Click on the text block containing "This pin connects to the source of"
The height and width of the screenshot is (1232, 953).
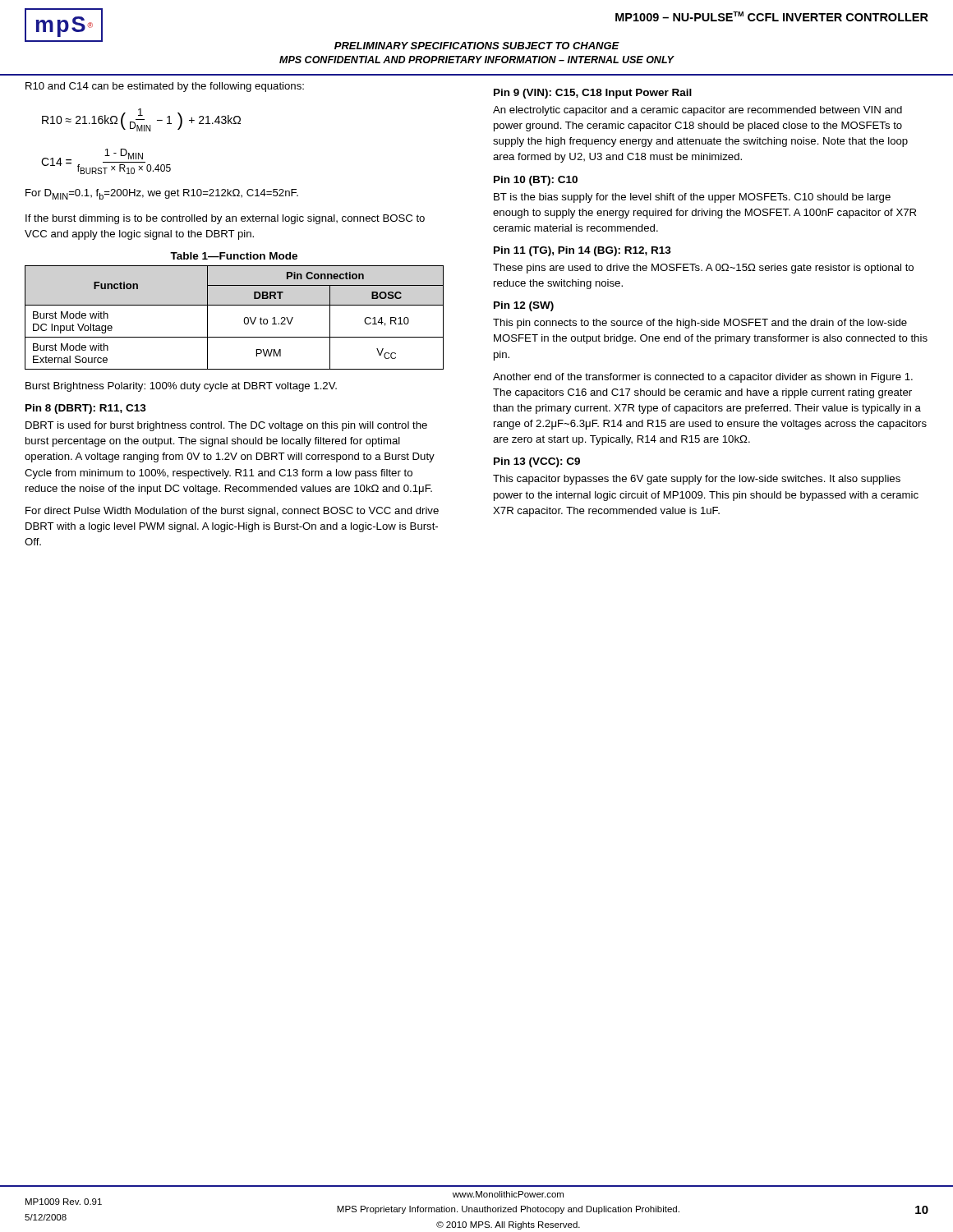coord(710,338)
